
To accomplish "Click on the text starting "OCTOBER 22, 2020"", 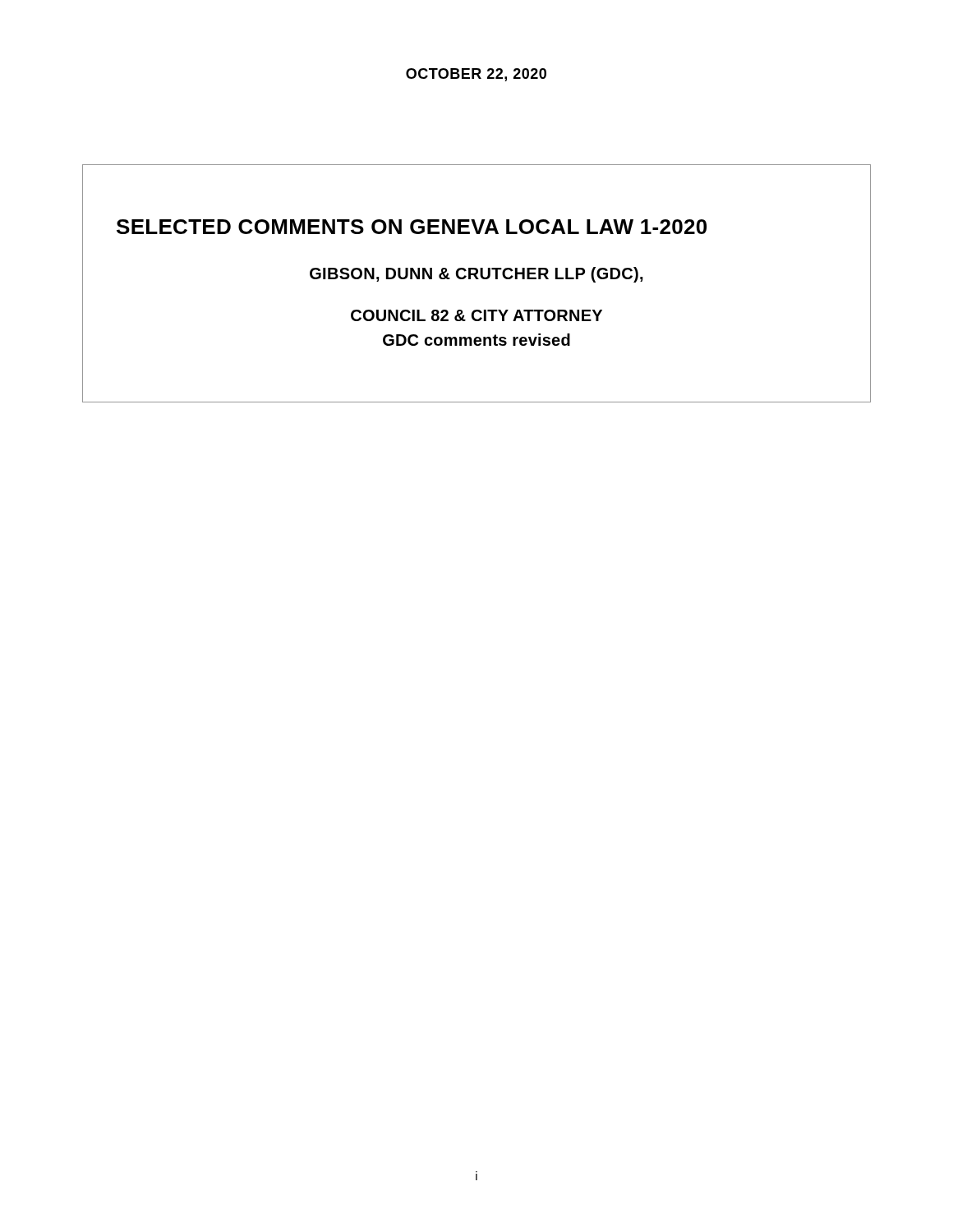I will pos(476,74).
